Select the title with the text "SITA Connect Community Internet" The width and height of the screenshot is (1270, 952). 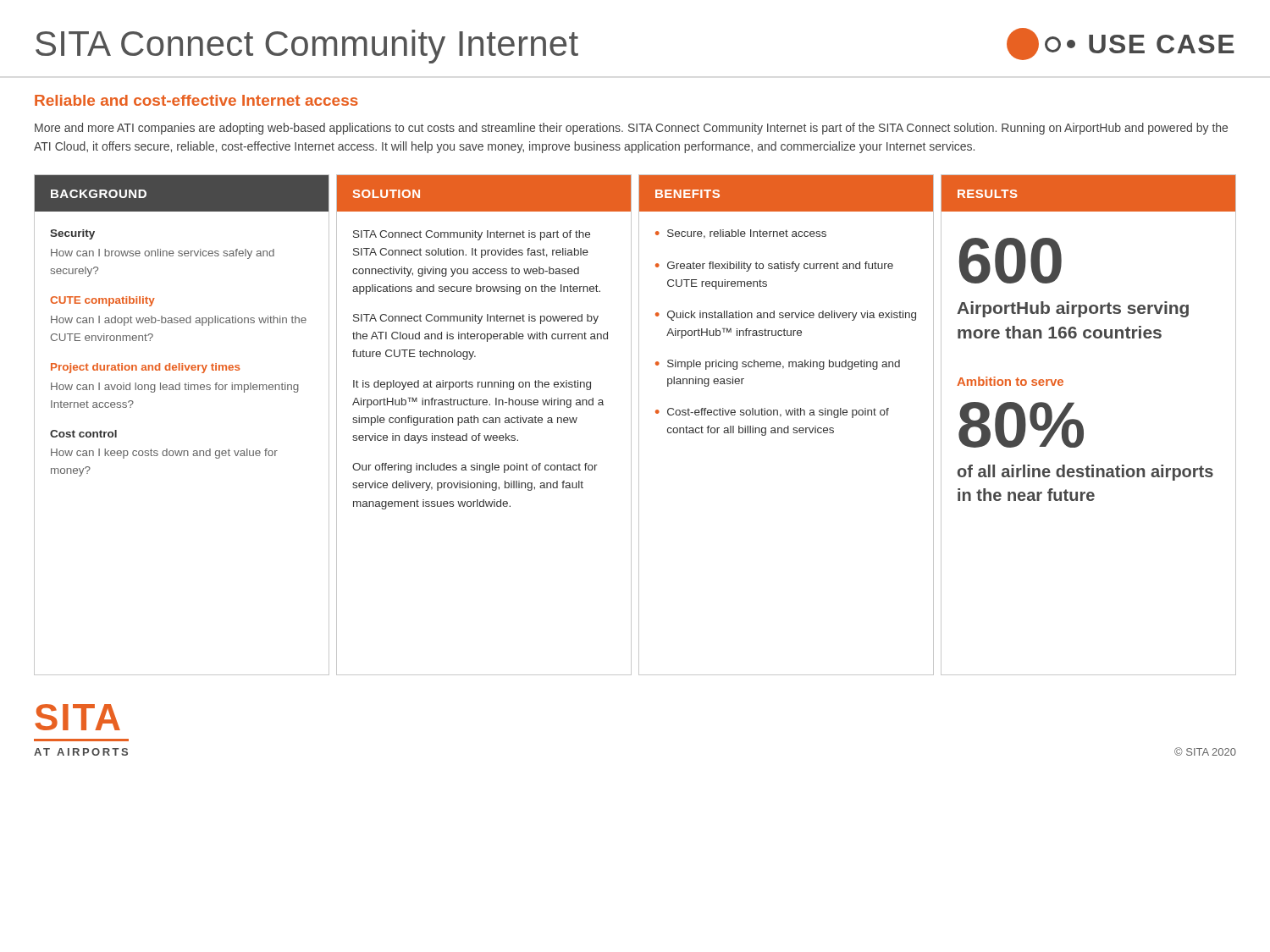coord(306,44)
